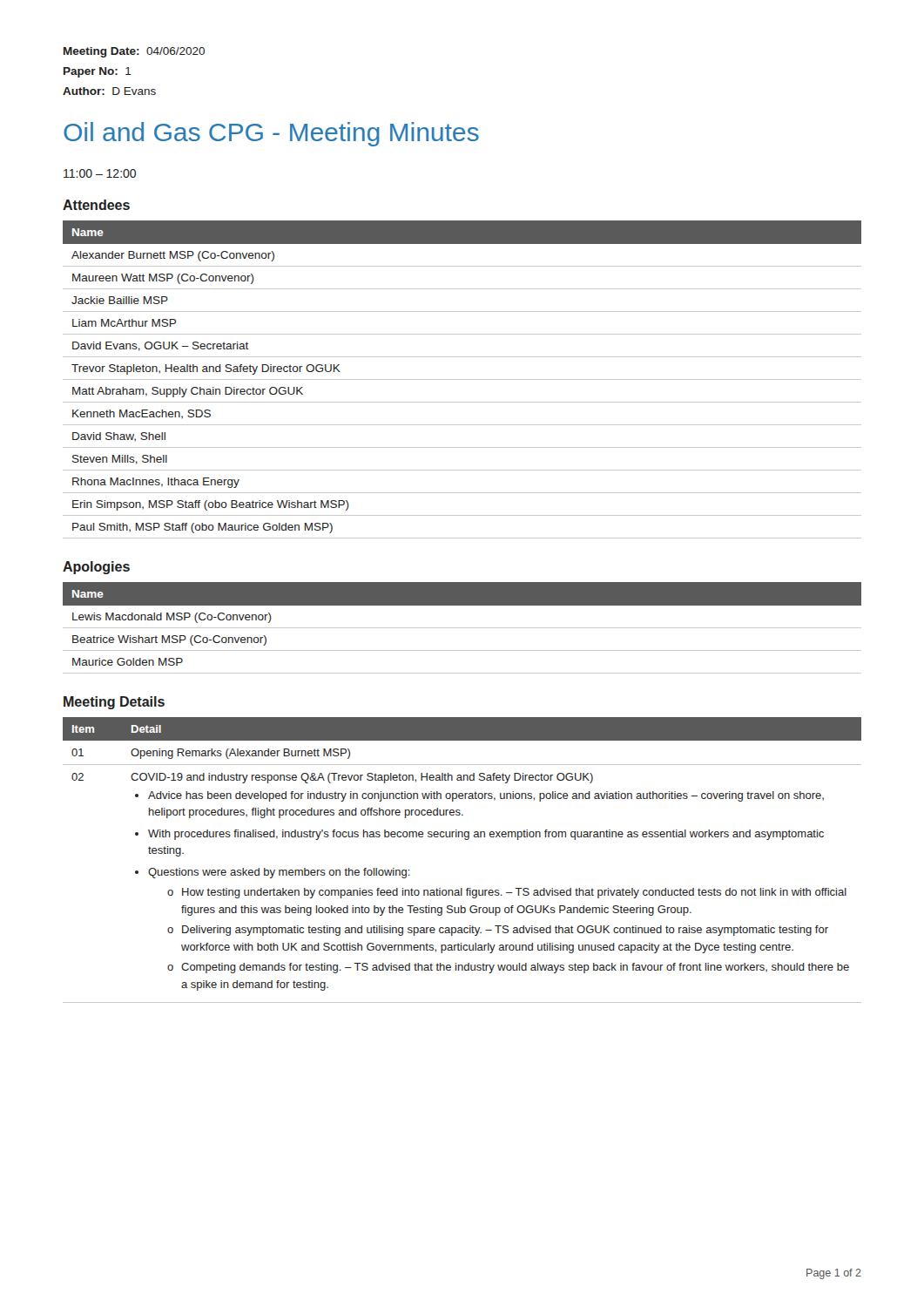
Task: Select the table that reads "Opening Remarks (Alexander"
Action: pos(462,860)
